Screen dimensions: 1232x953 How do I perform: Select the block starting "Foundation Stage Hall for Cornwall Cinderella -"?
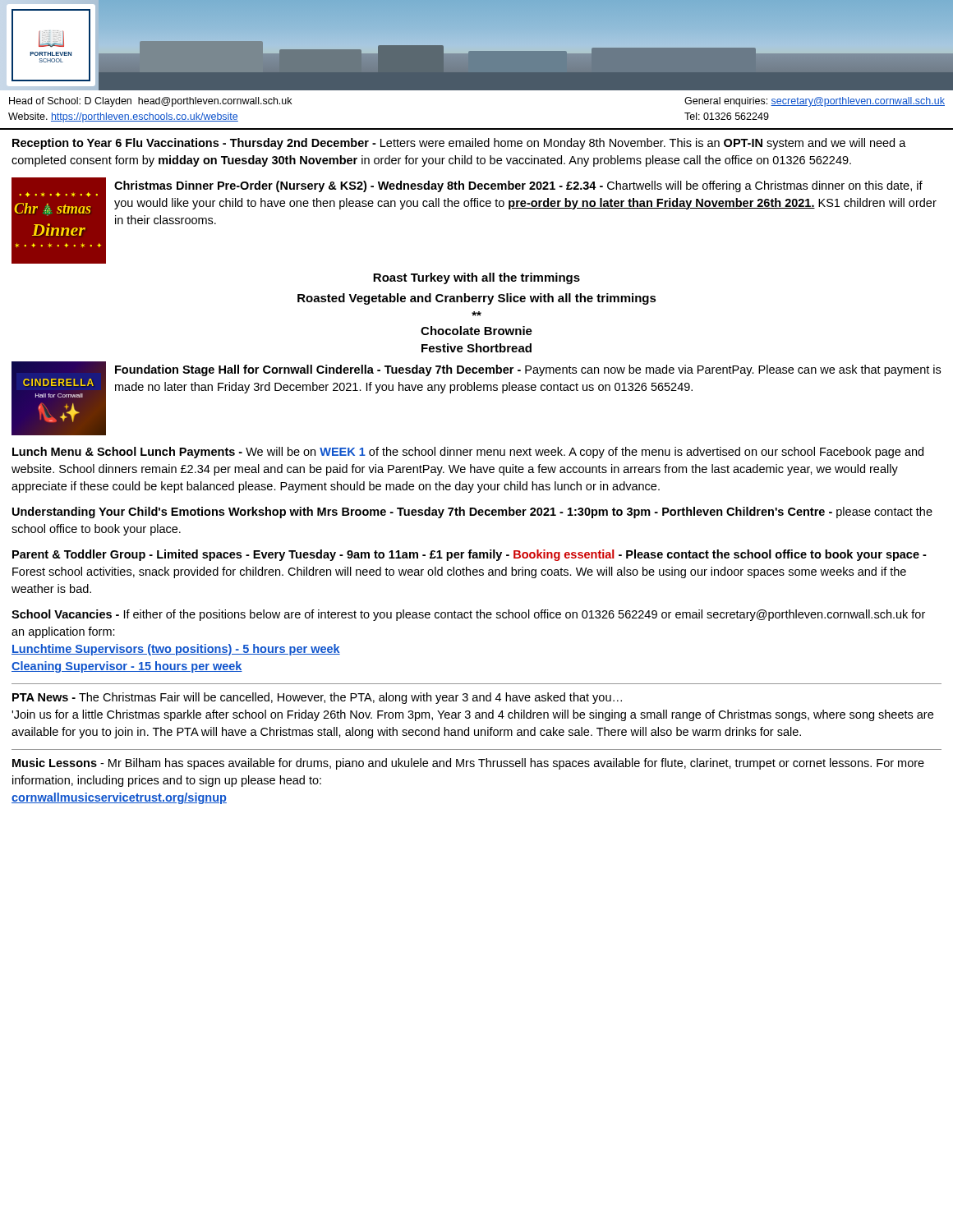click(x=528, y=378)
